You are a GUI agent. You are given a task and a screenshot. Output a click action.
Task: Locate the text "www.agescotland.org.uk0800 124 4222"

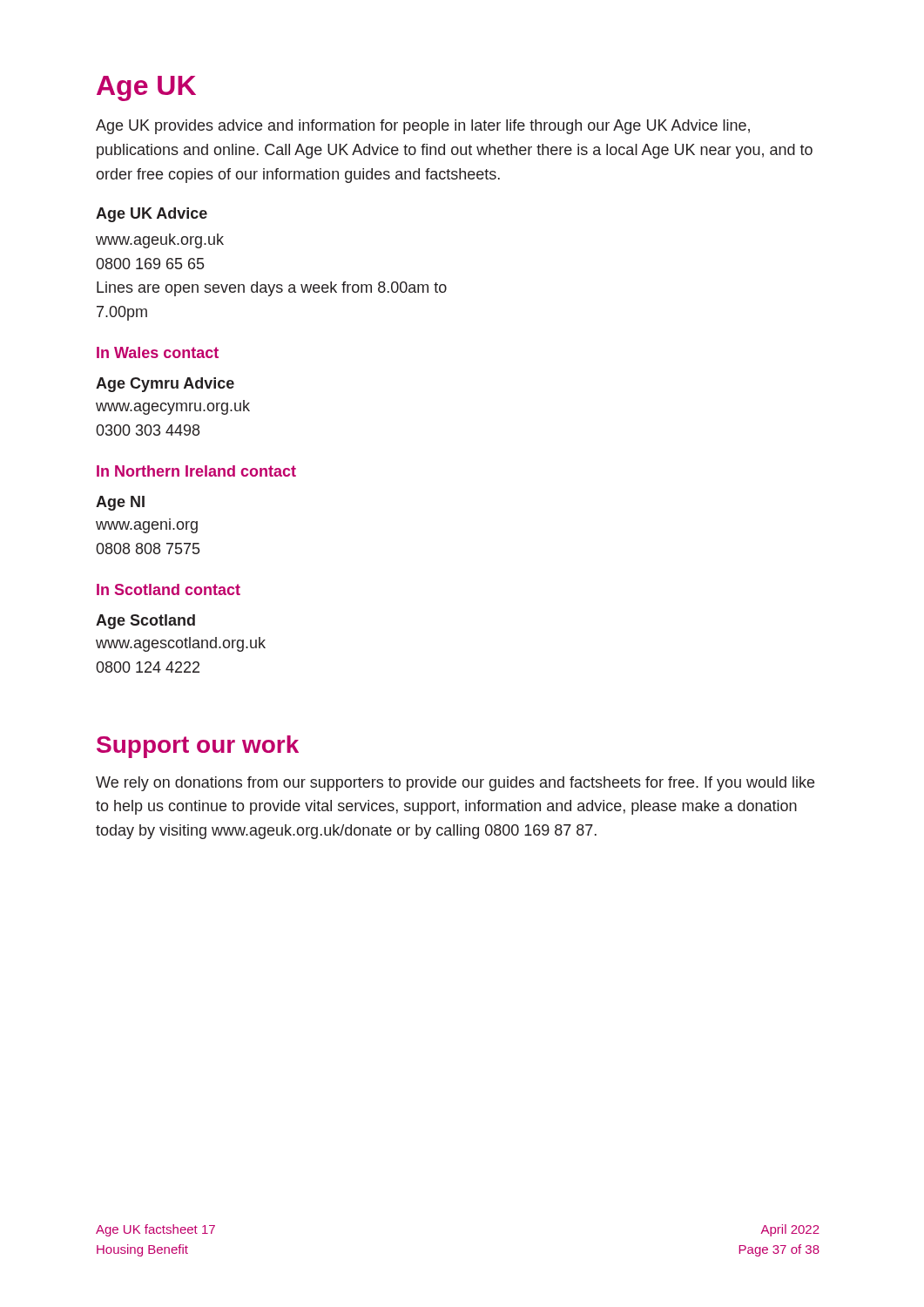181,644
